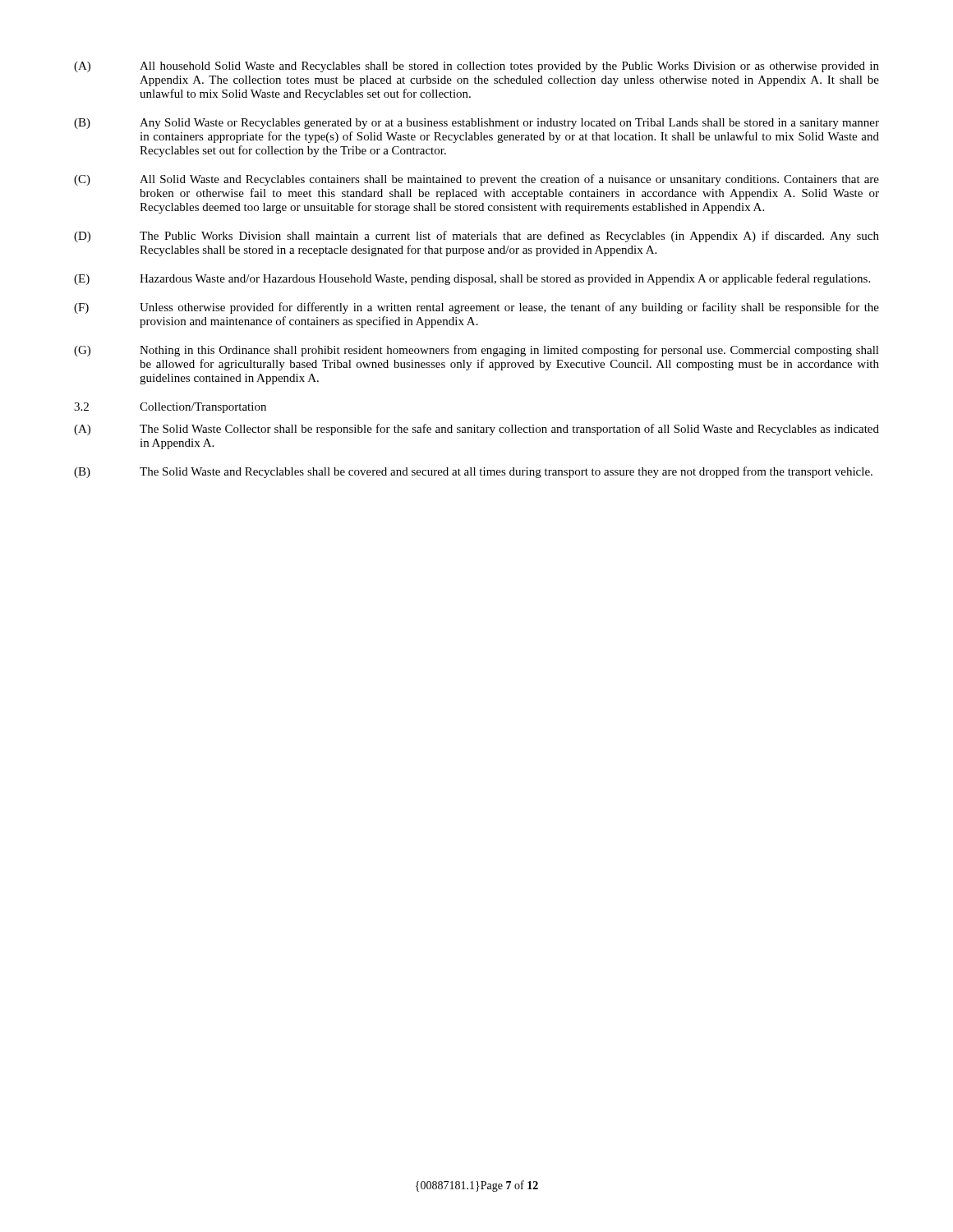Find the list item that reads "(A) All household Solid Waste"

tap(476, 80)
